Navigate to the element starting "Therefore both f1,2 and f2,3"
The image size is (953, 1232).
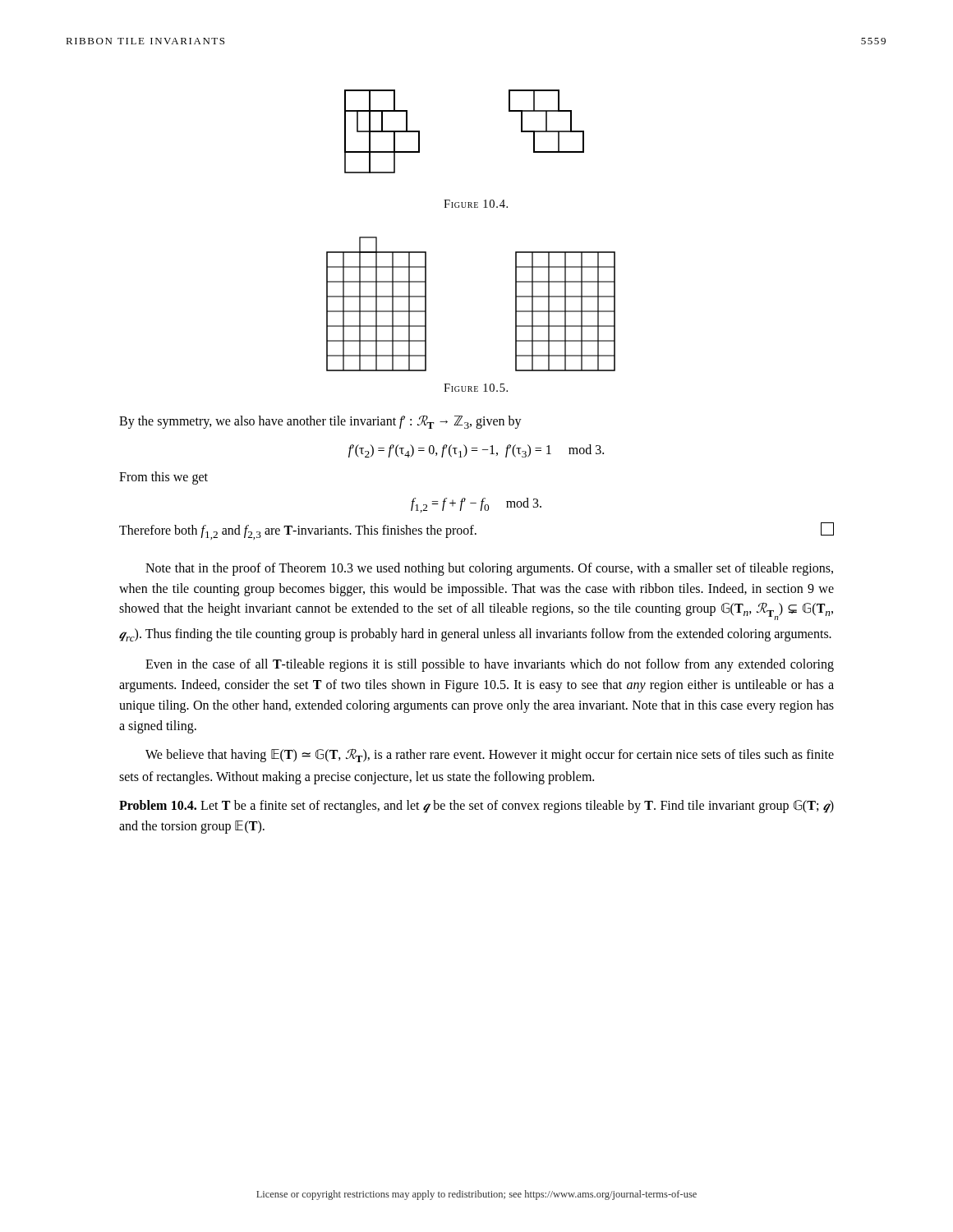click(x=476, y=531)
